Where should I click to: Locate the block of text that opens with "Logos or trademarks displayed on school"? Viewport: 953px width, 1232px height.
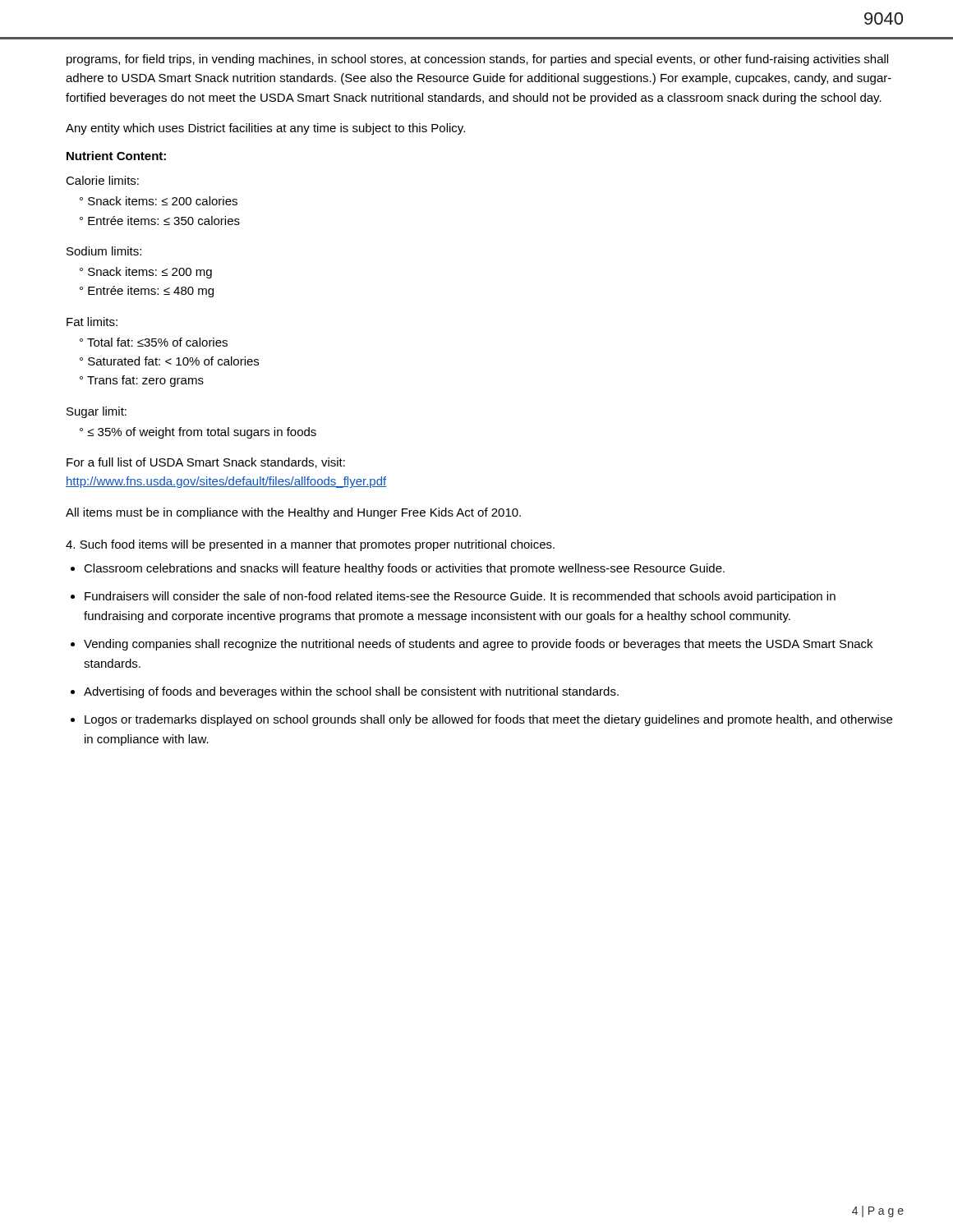click(x=488, y=729)
